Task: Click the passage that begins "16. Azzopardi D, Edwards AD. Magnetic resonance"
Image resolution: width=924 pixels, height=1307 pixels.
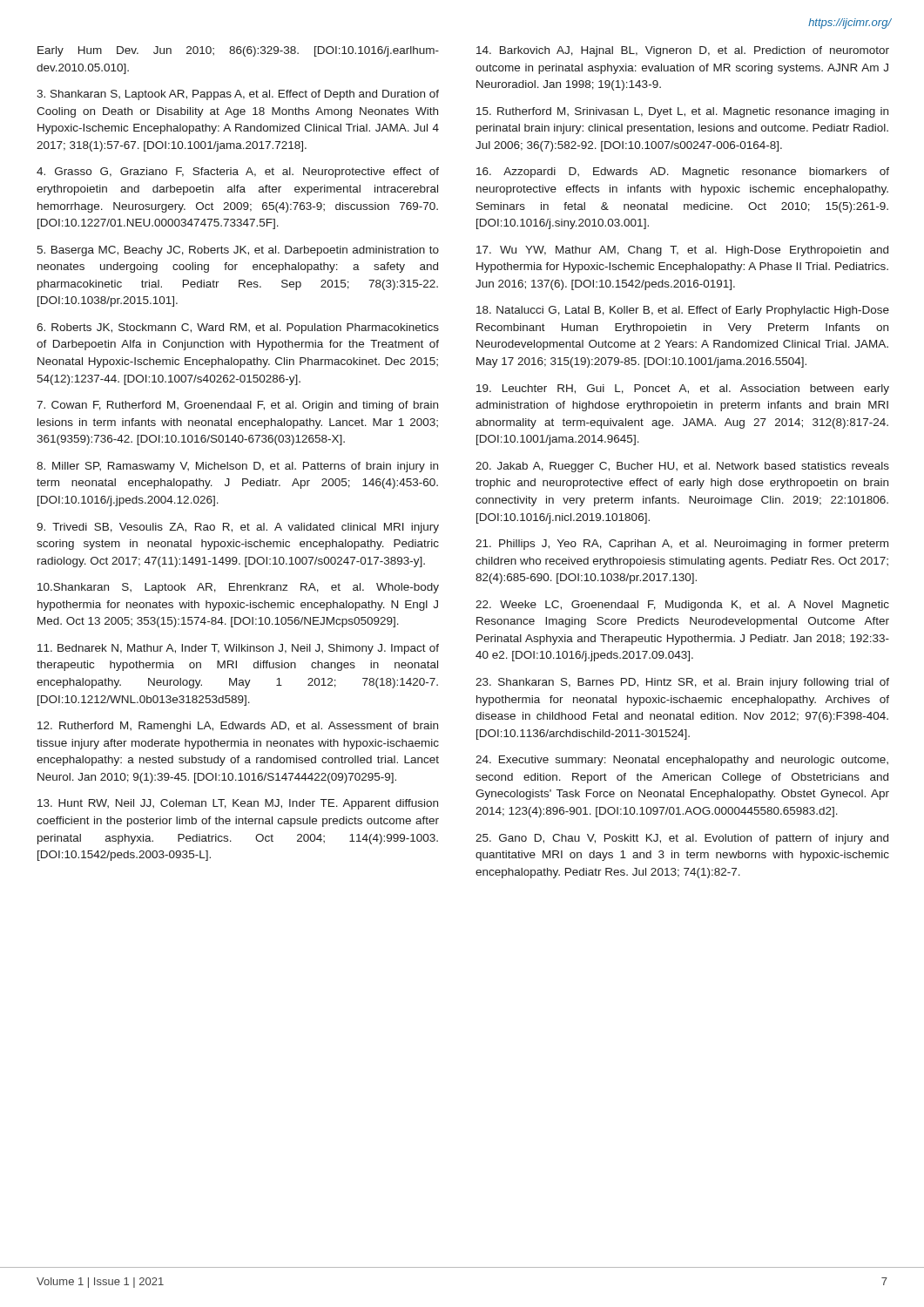Action: [x=682, y=197]
